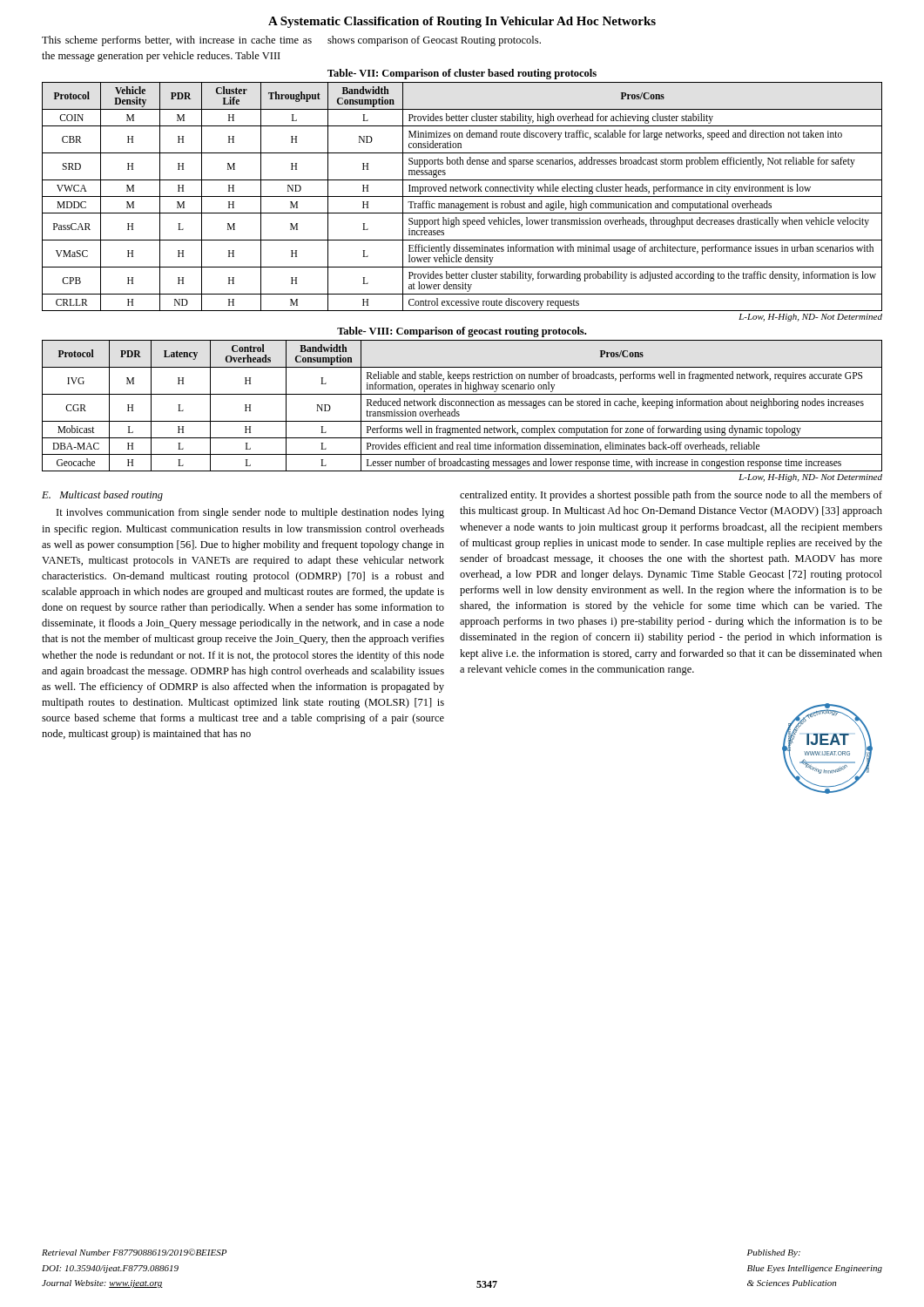This screenshot has width=924, height=1307.
Task: Select the caption with the text "Table- VII: Comparison of cluster"
Action: point(462,73)
